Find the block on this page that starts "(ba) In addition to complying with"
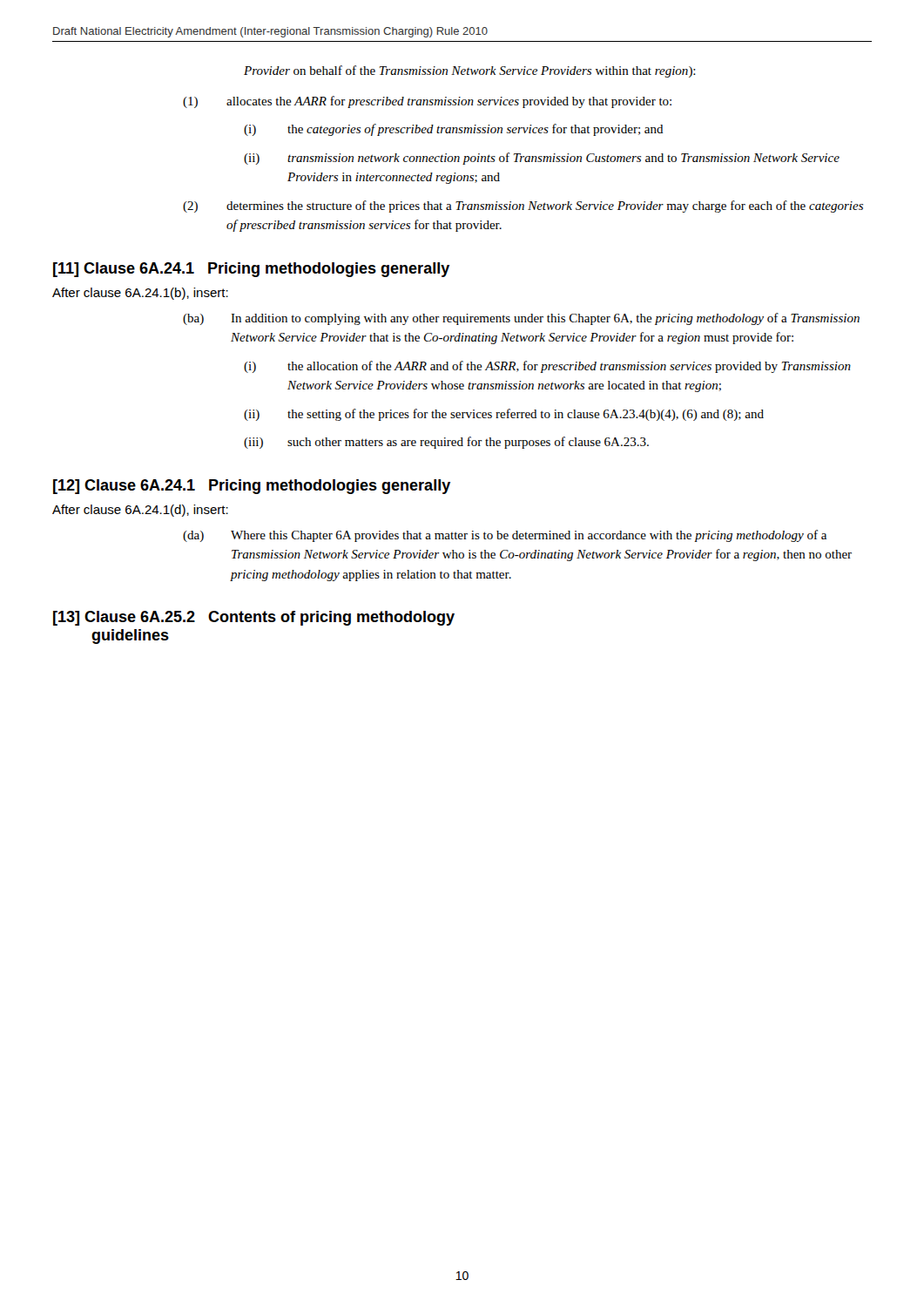This screenshot has height=1307, width=924. tap(527, 328)
